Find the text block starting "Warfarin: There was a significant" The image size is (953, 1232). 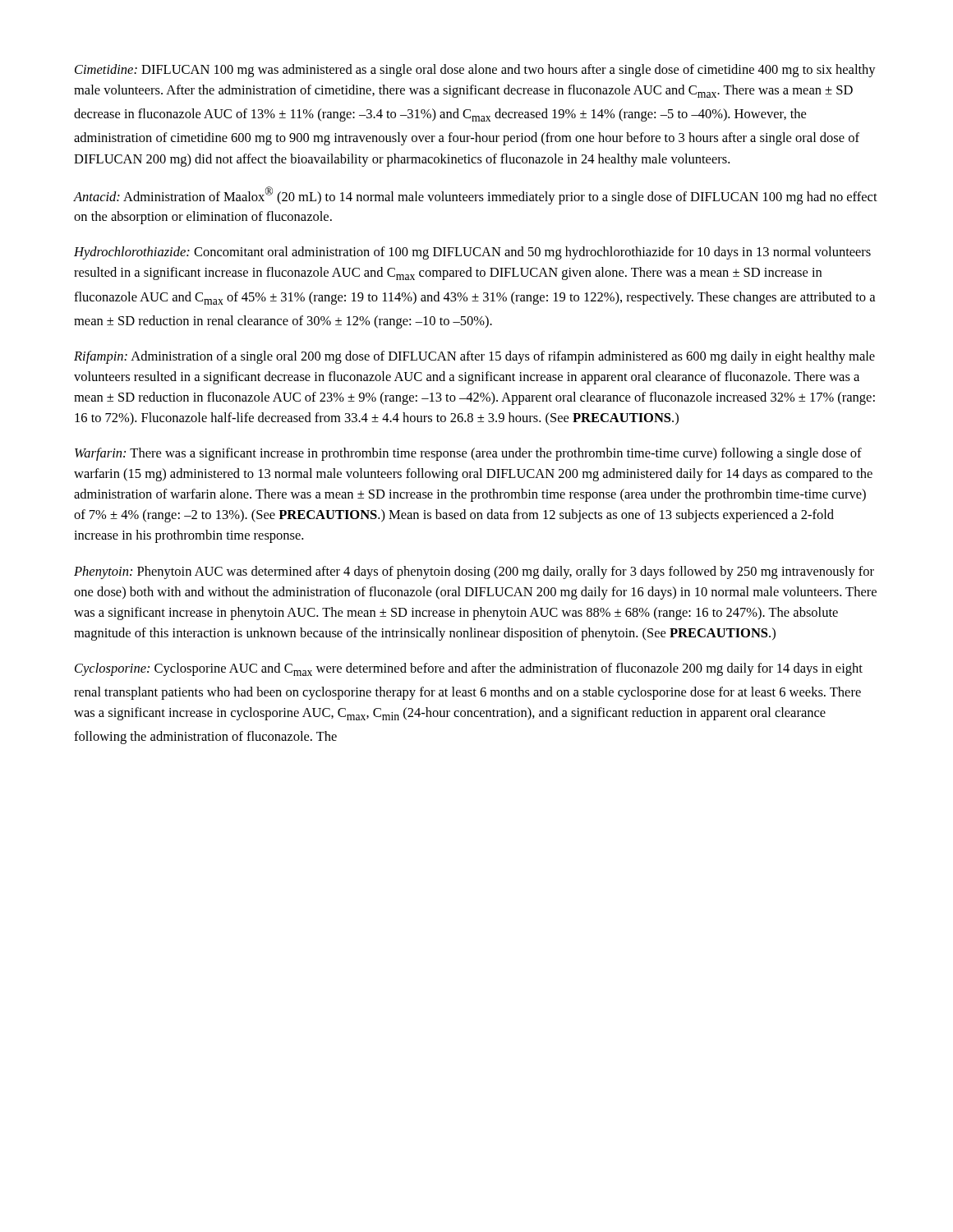pyautogui.click(x=473, y=494)
